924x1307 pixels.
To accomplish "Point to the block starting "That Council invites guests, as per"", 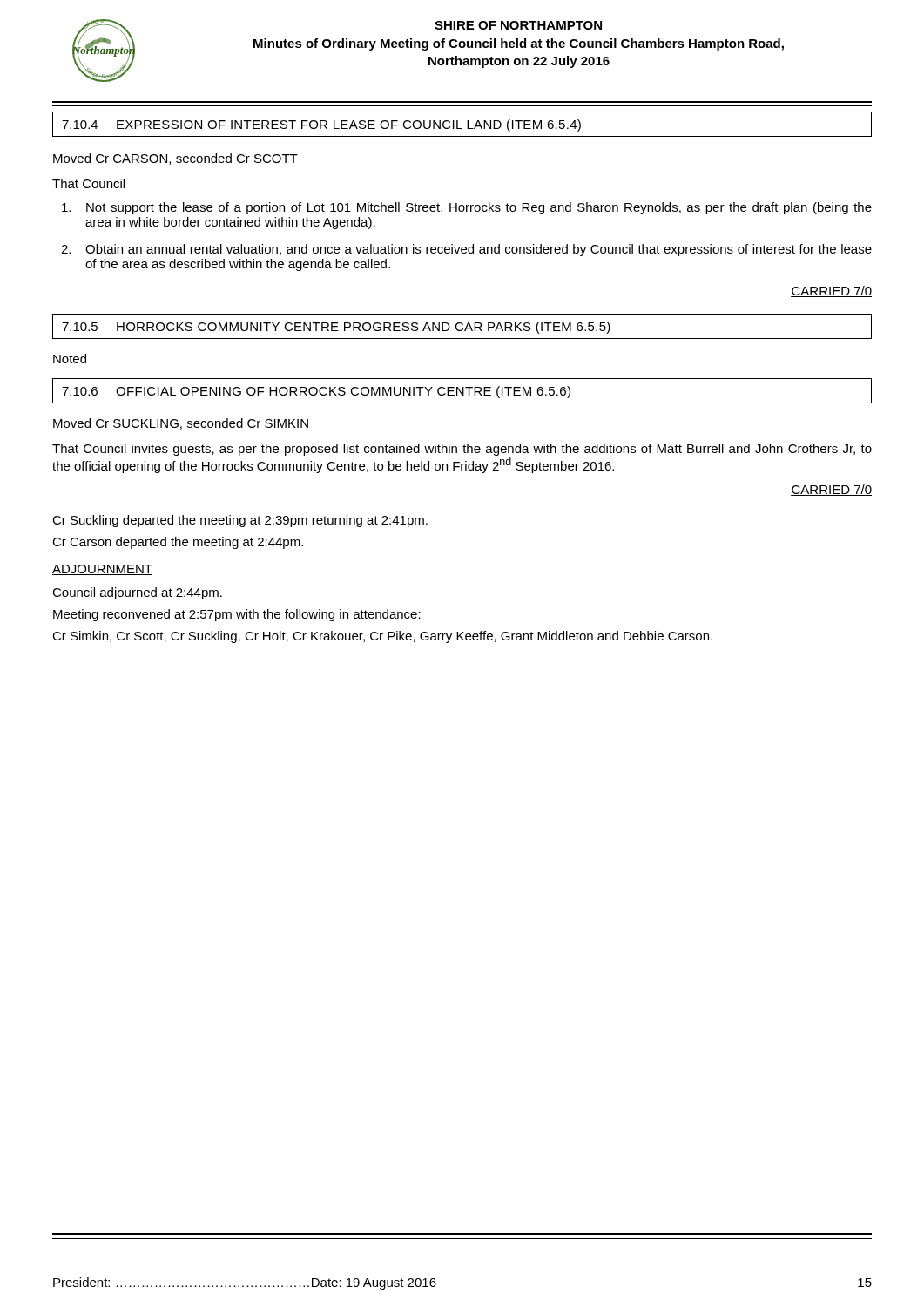I will (x=462, y=457).
